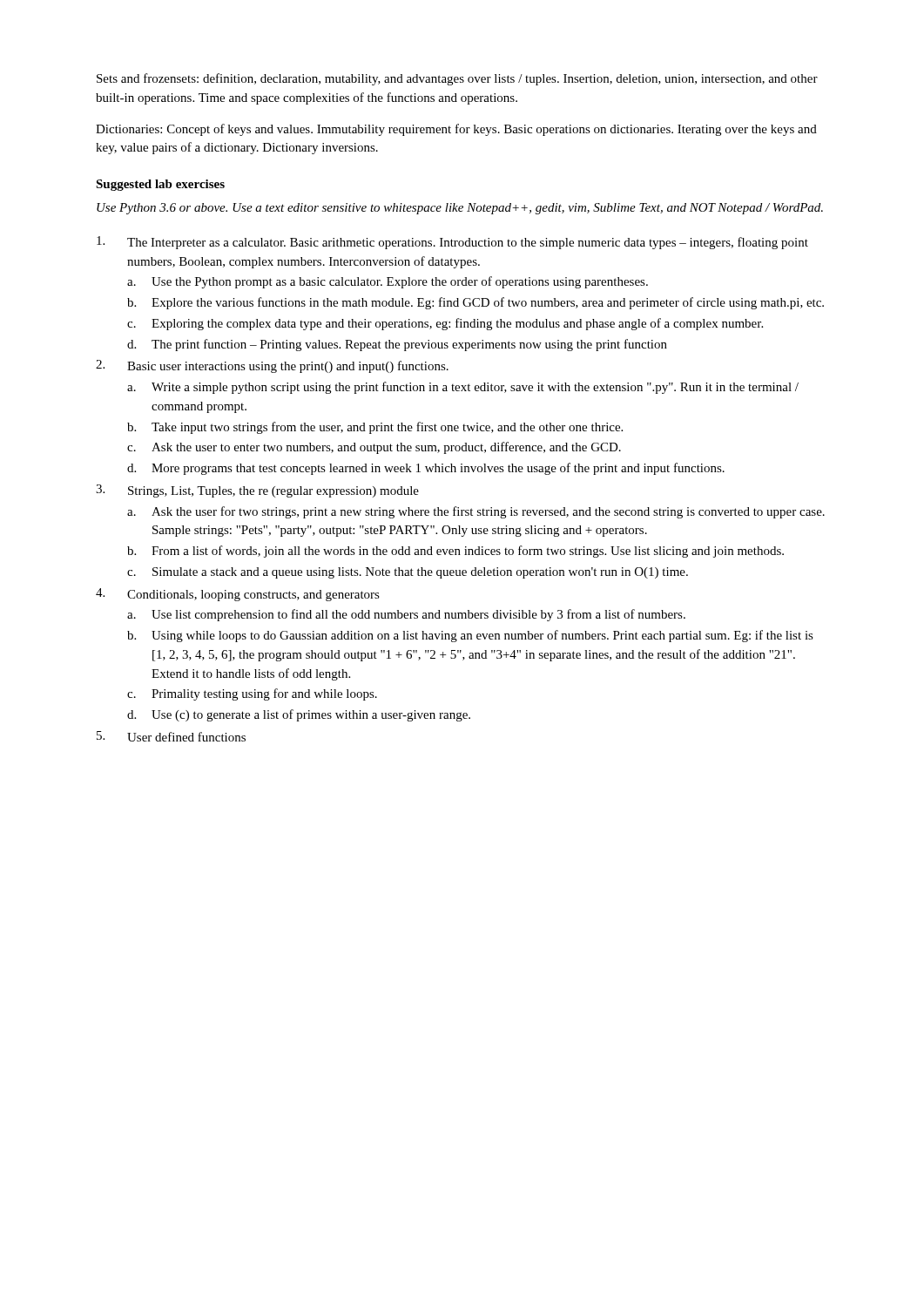This screenshot has width=924, height=1307.
Task: Click the passage that begins "3. Strings, List, Tuples, the re"
Action: (257, 491)
